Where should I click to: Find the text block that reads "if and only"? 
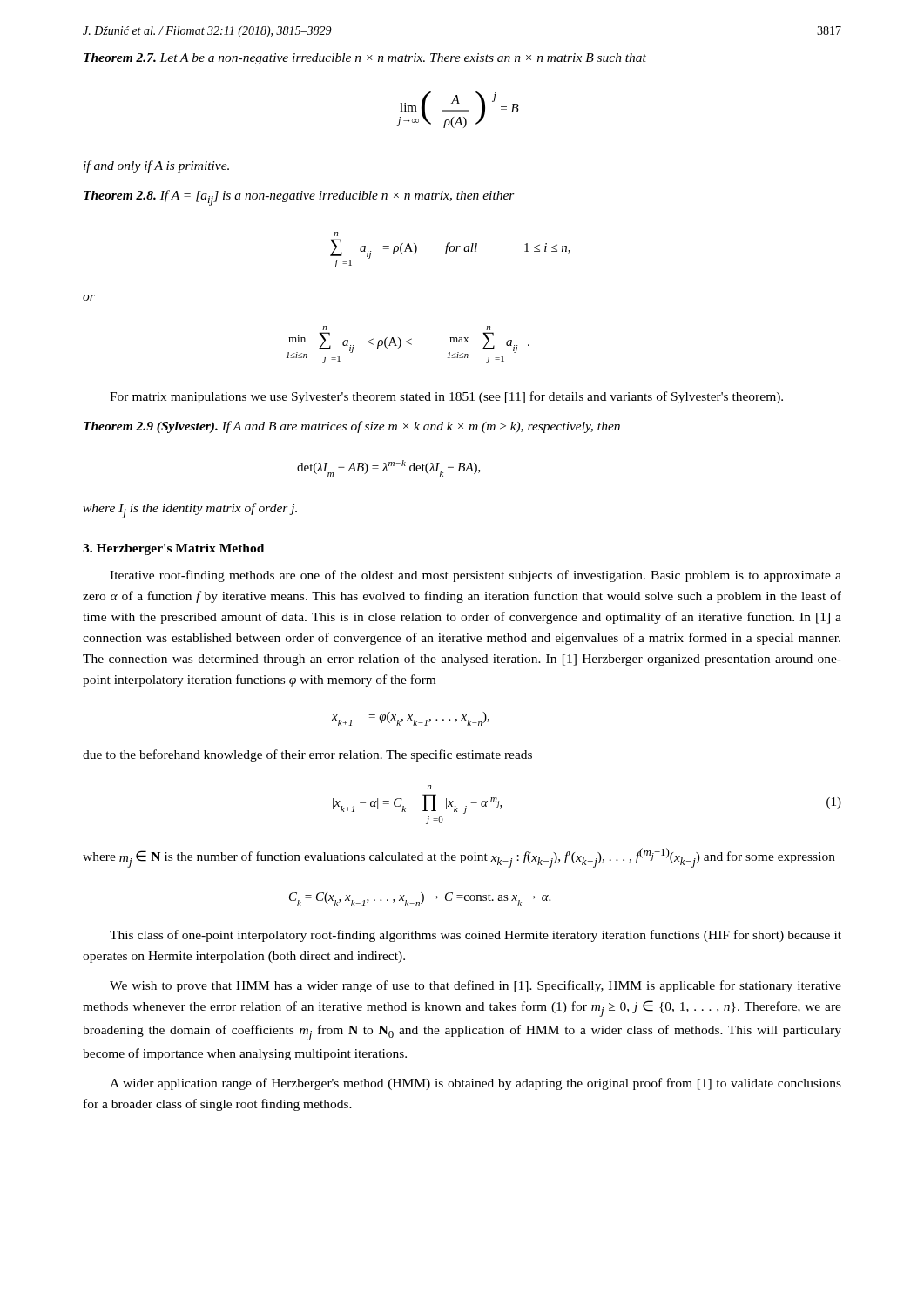pos(157,165)
